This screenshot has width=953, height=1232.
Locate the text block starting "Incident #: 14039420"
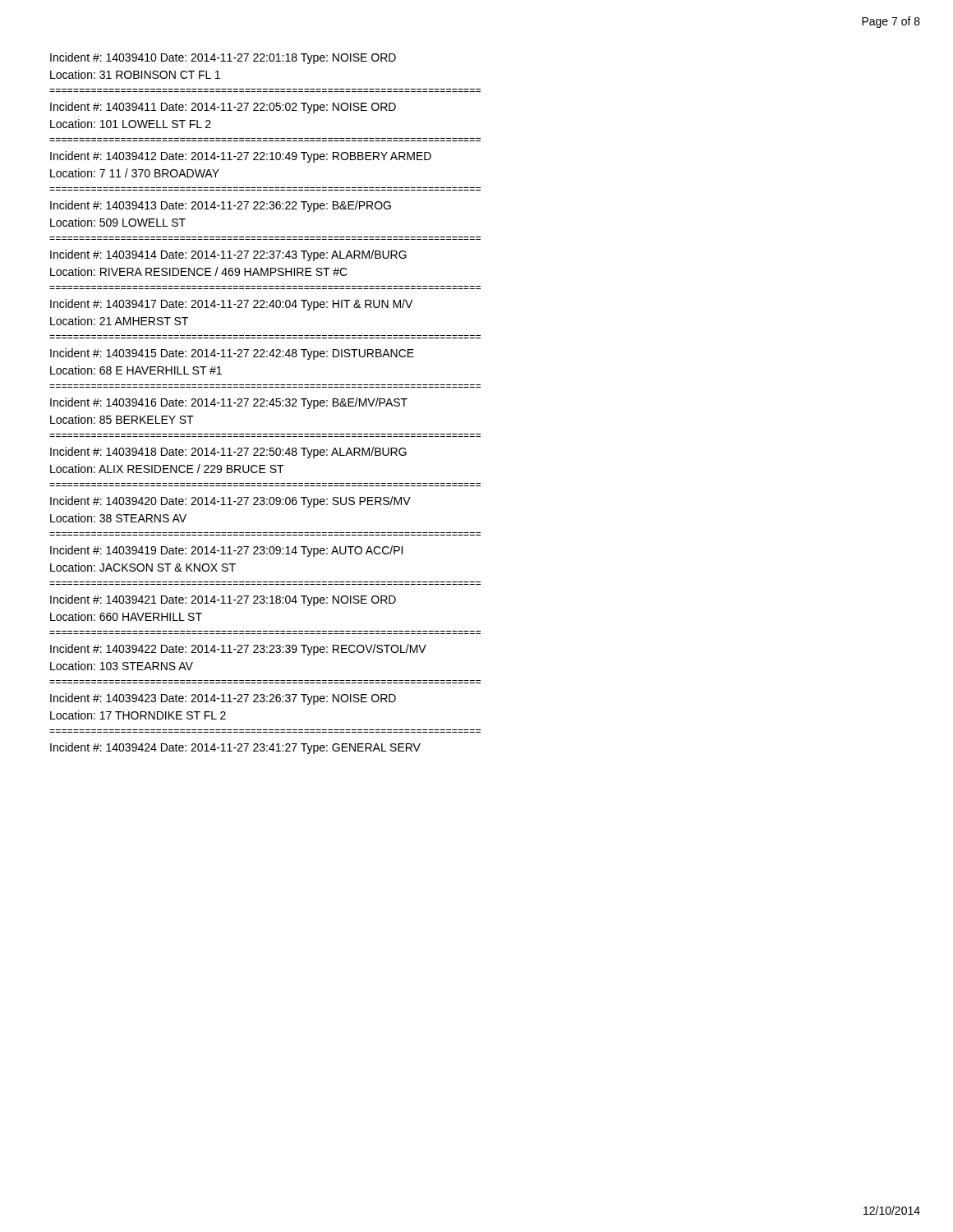point(230,502)
